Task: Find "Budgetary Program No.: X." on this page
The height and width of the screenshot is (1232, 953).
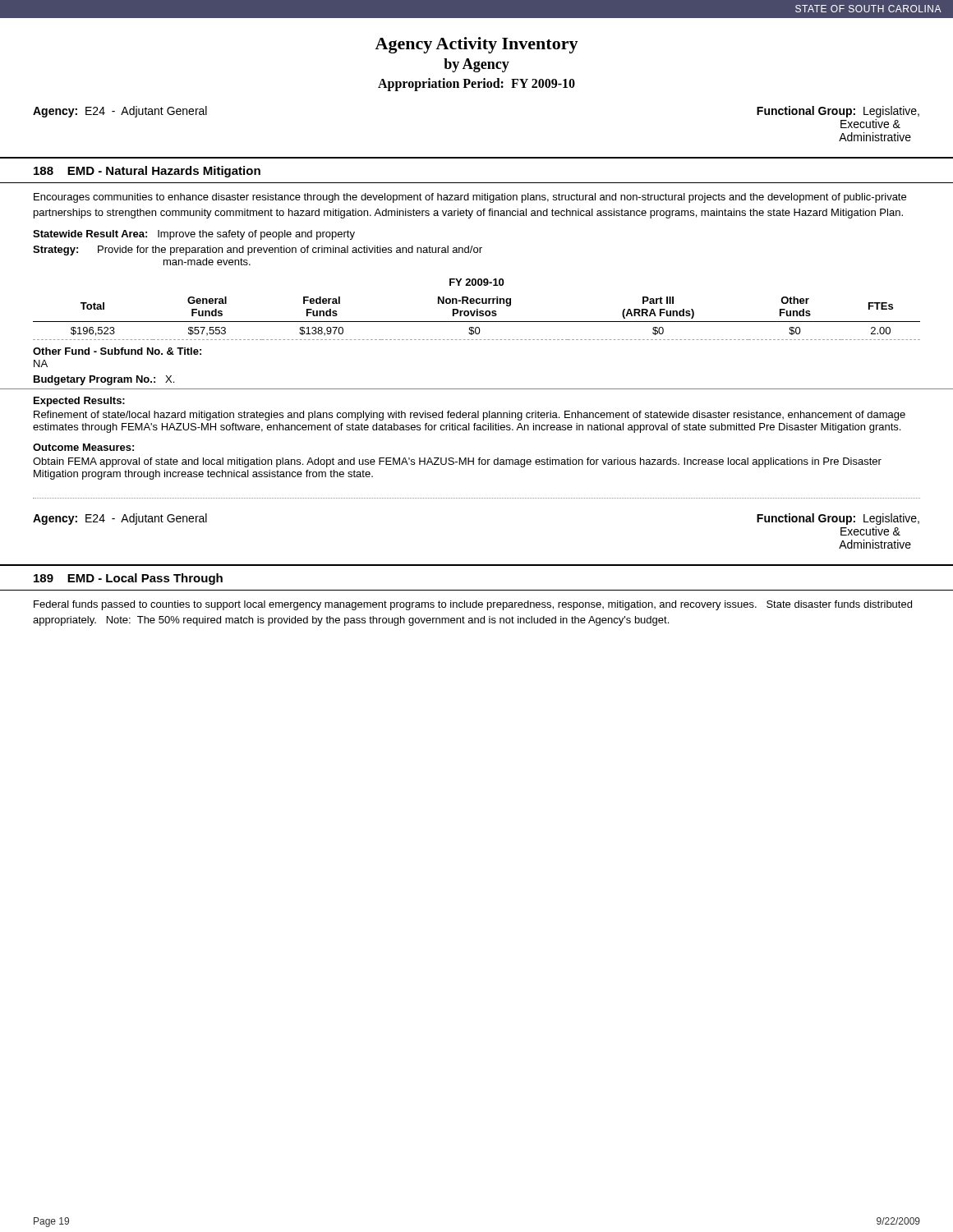Action: (104, 379)
